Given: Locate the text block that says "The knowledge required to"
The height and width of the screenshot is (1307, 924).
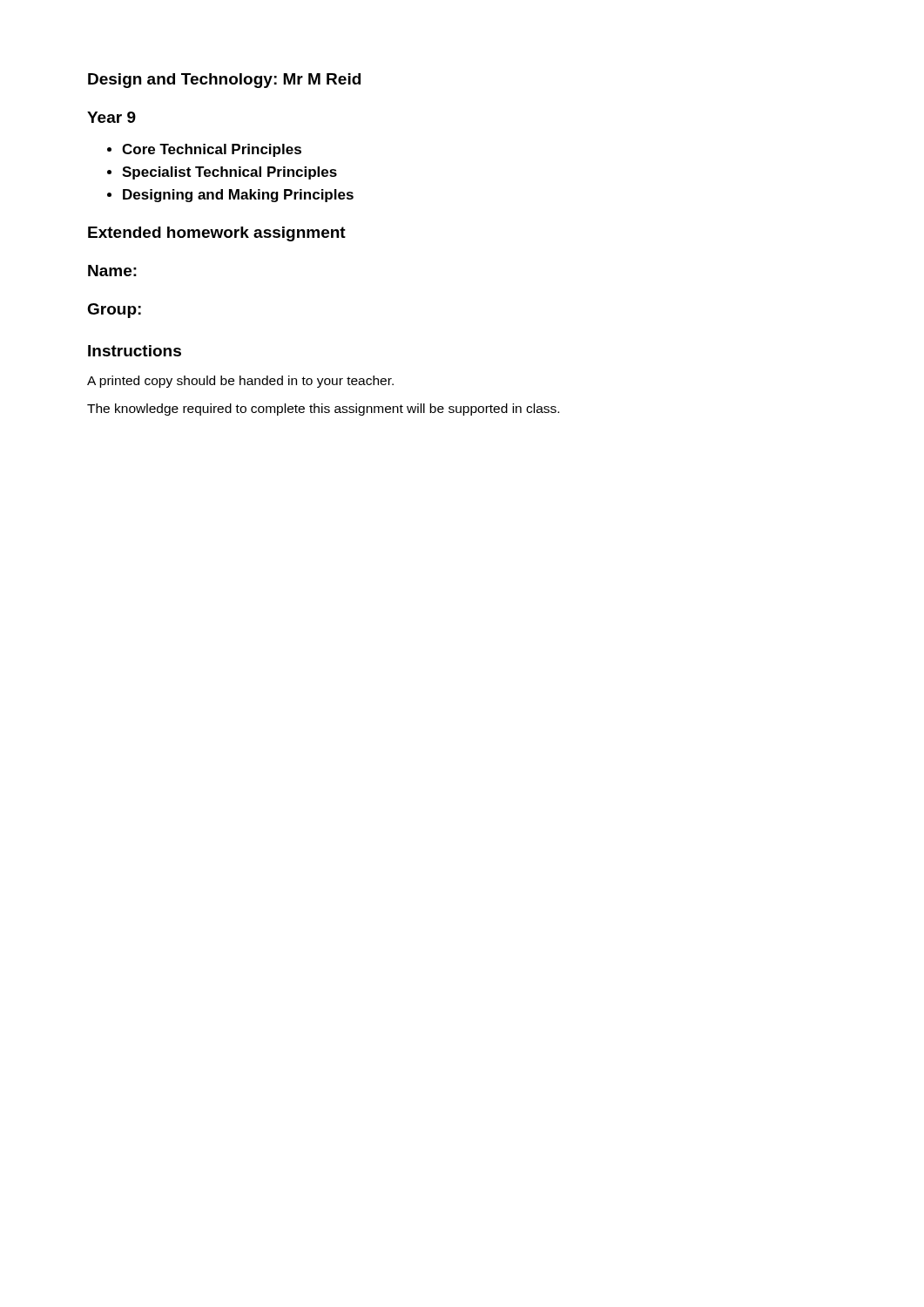Looking at the screenshot, I should coord(324,408).
